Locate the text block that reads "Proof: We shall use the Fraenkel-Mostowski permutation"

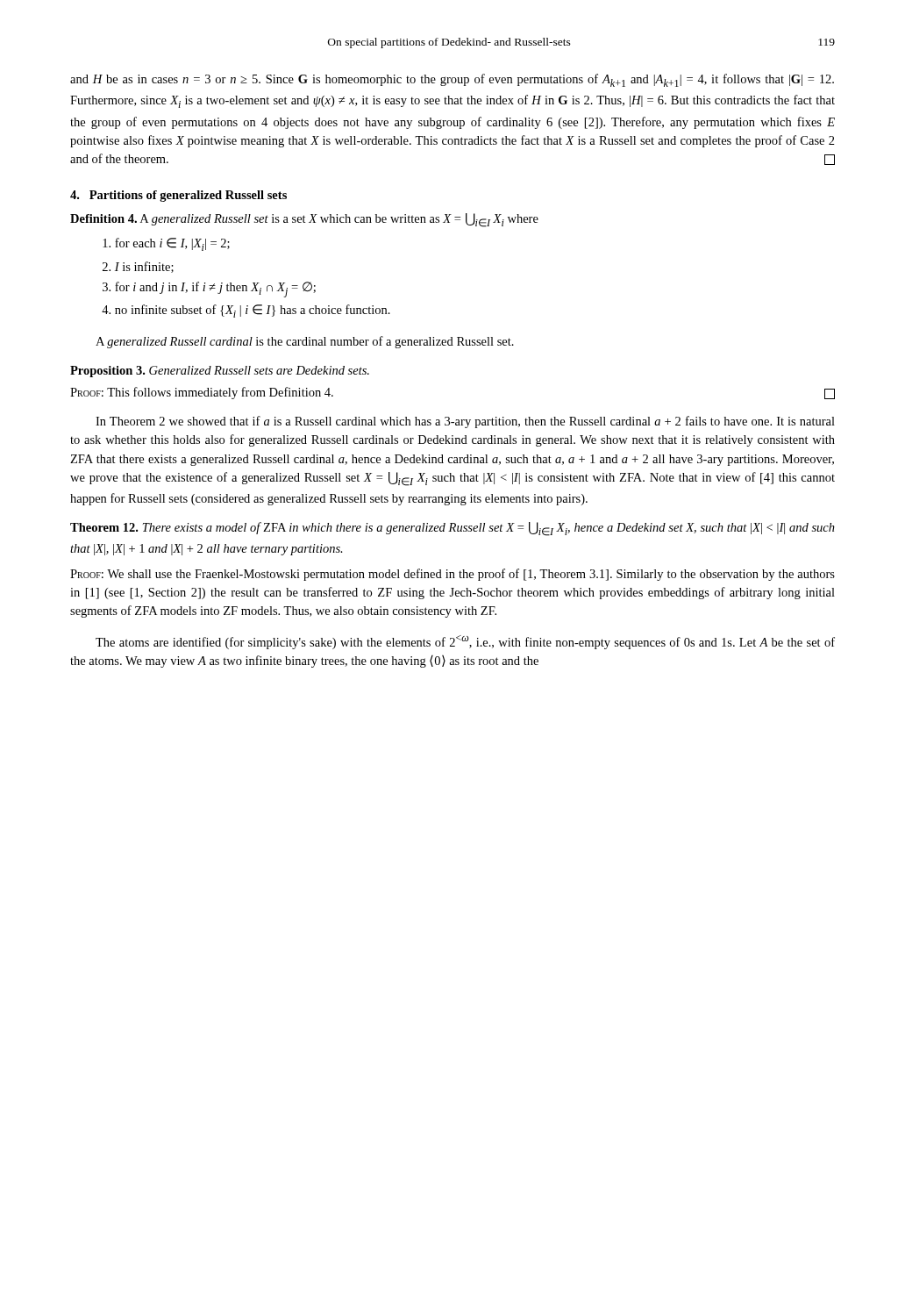pos(453,593)
